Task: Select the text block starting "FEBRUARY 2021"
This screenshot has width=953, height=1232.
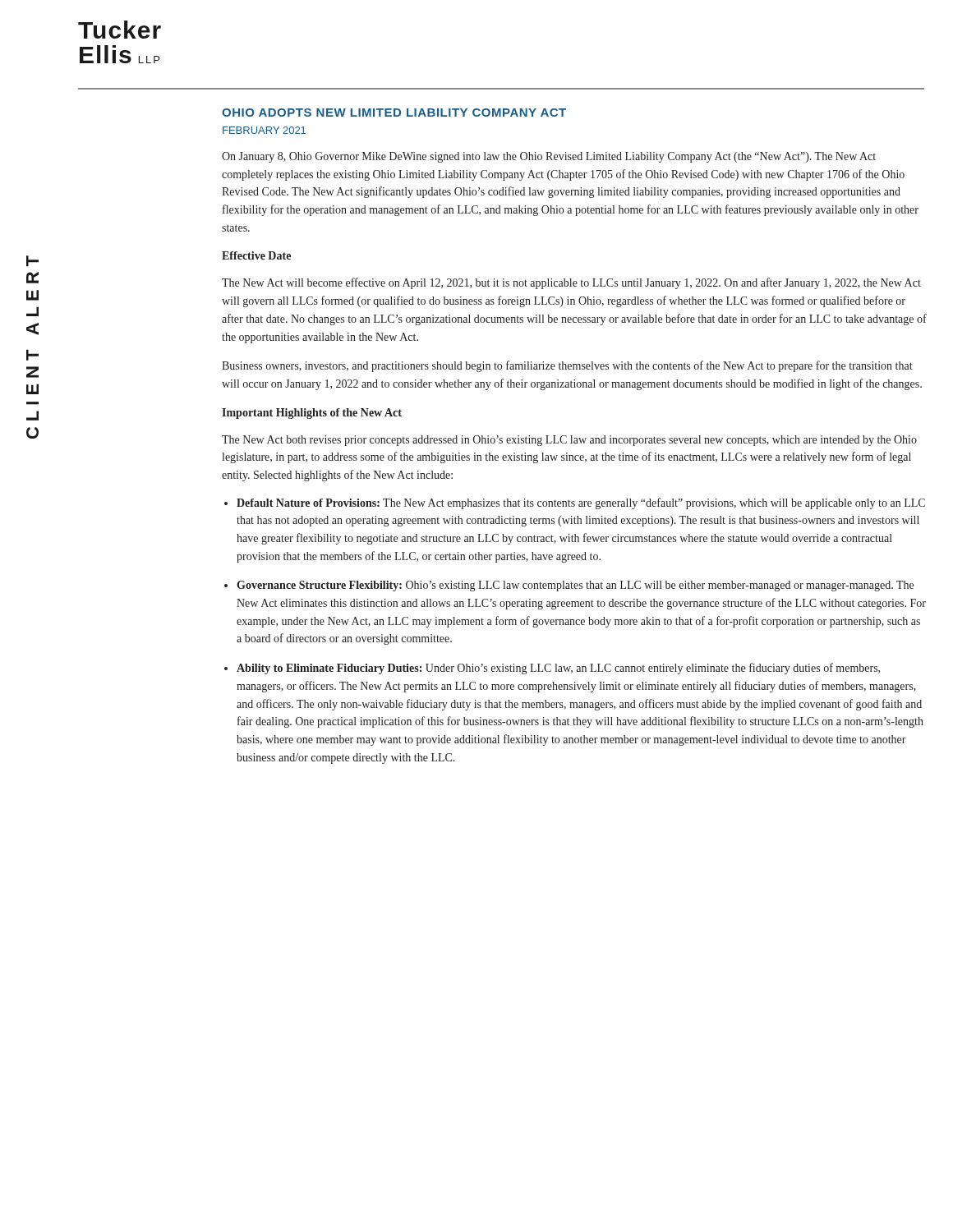Action: (x=264, y=130)
